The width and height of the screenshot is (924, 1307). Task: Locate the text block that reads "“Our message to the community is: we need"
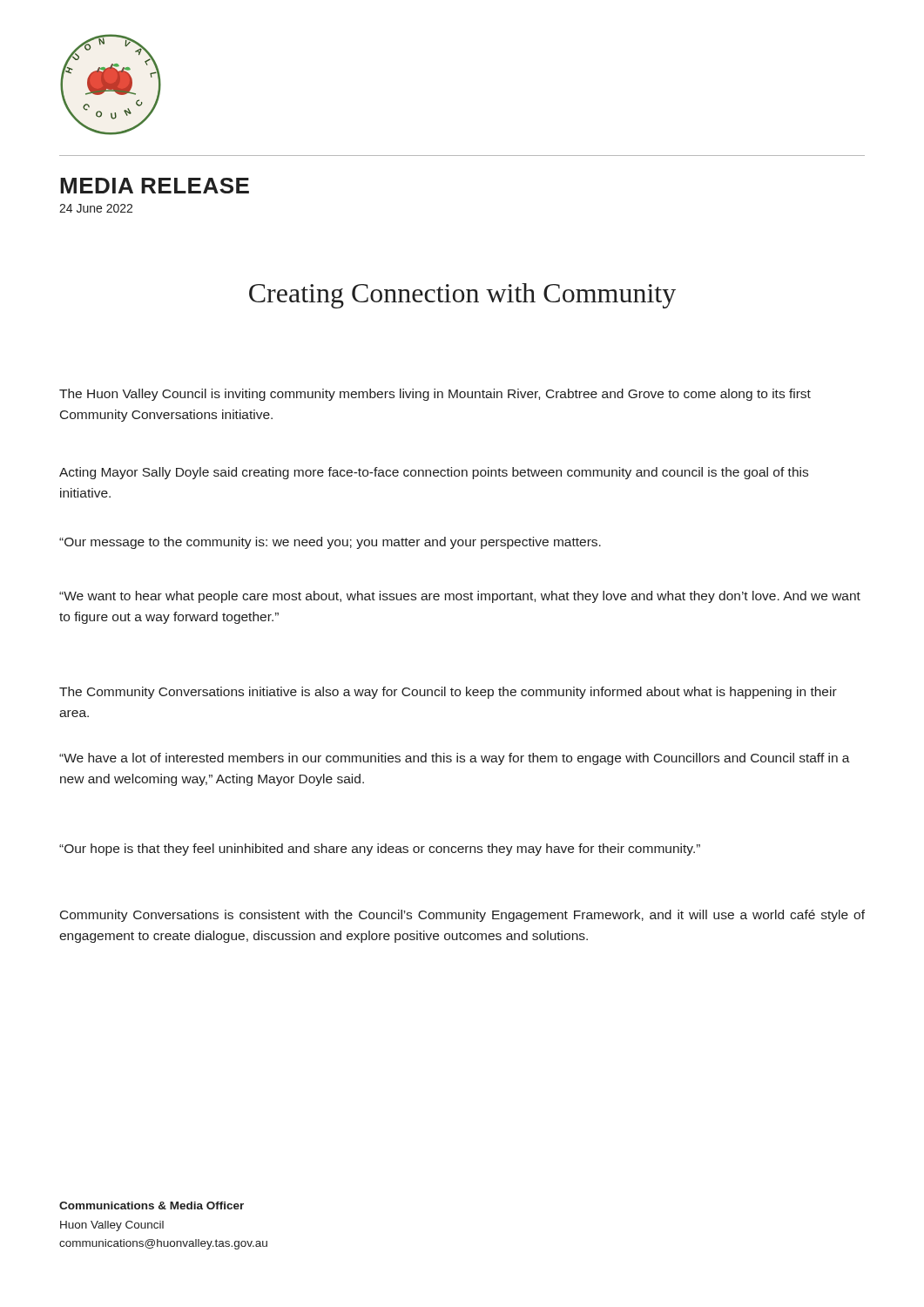(330, 542)
